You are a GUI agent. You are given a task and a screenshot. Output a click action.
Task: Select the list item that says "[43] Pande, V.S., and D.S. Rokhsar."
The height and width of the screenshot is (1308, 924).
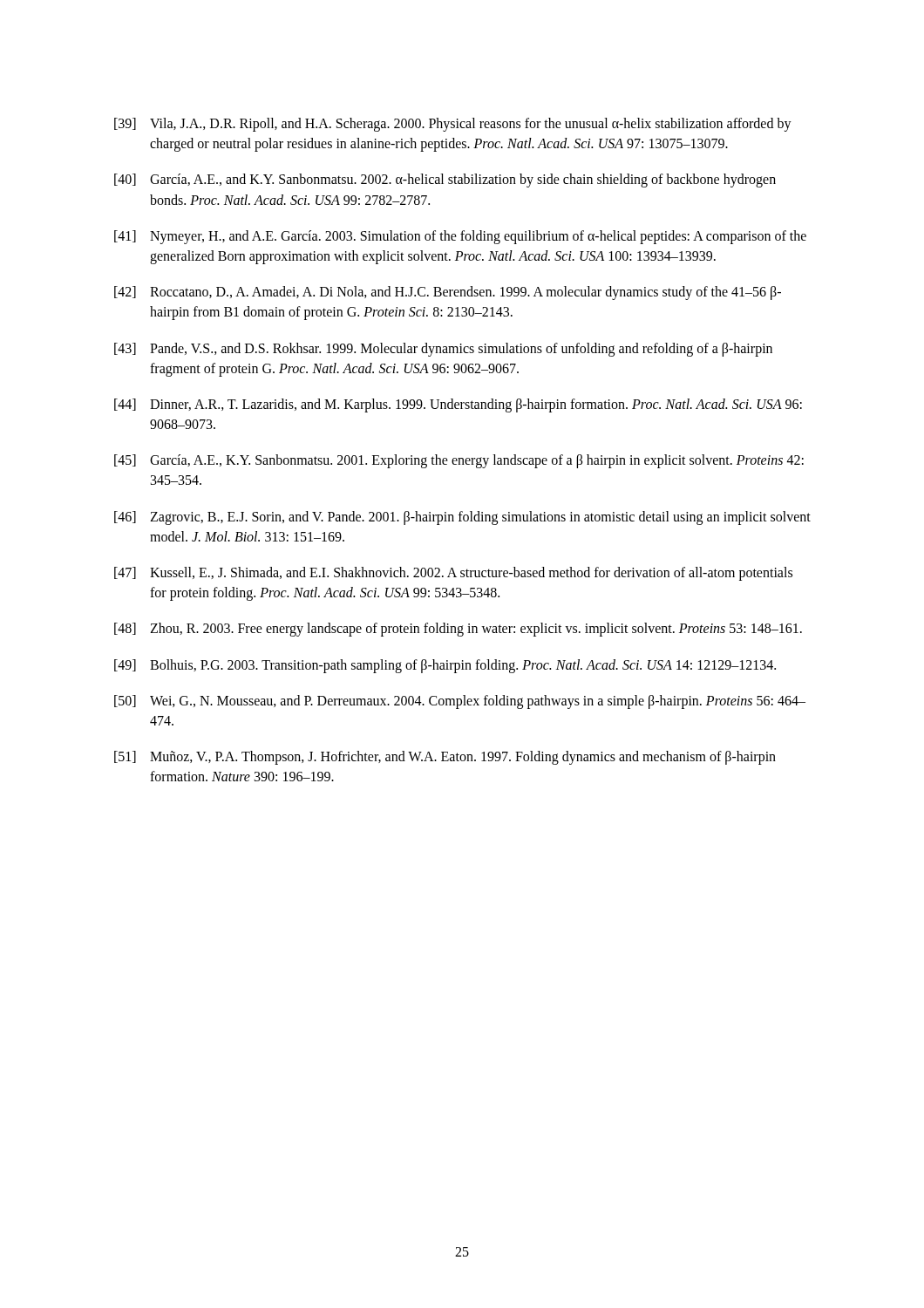462,358
